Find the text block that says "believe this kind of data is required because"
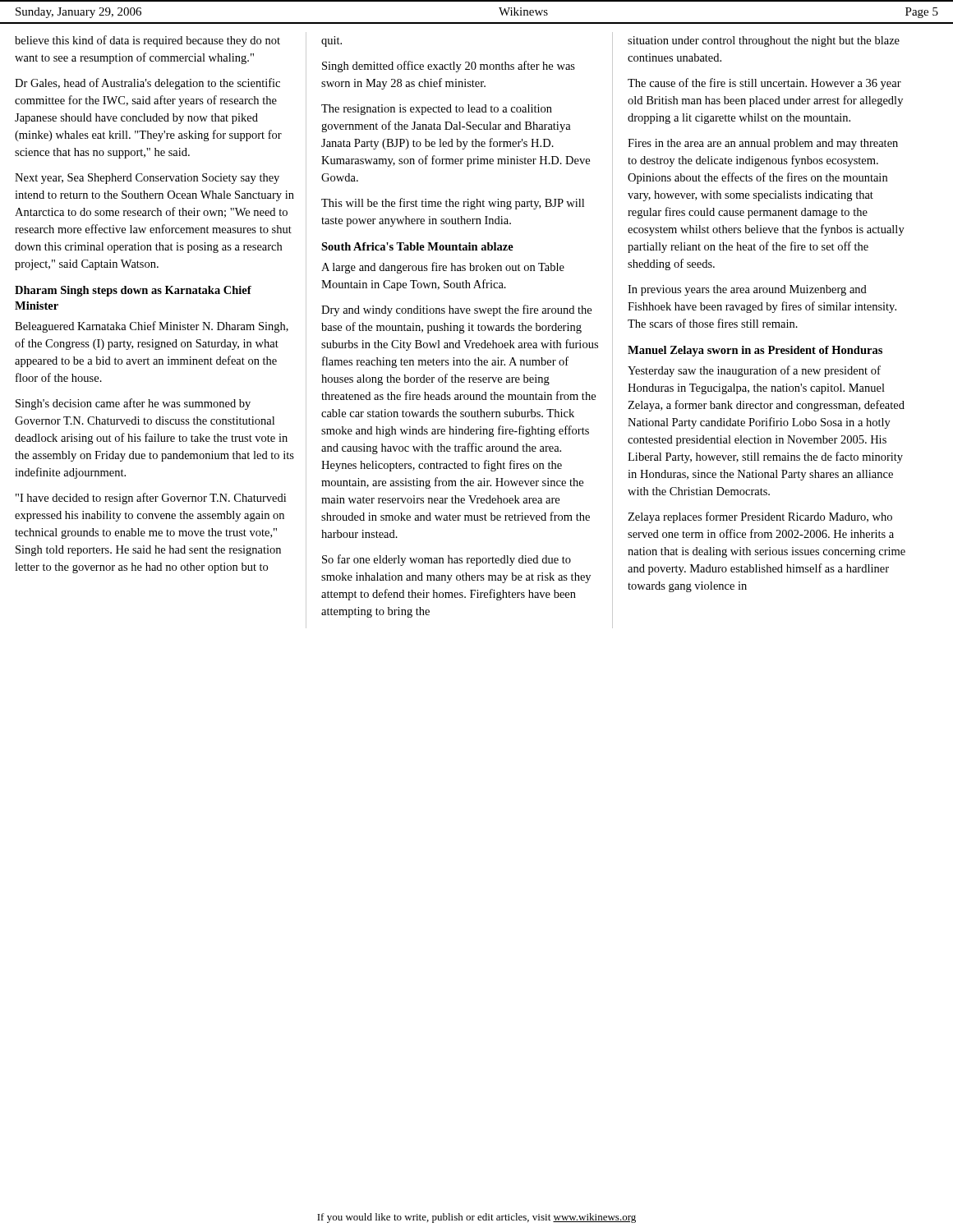 click(x=154, y=49)
